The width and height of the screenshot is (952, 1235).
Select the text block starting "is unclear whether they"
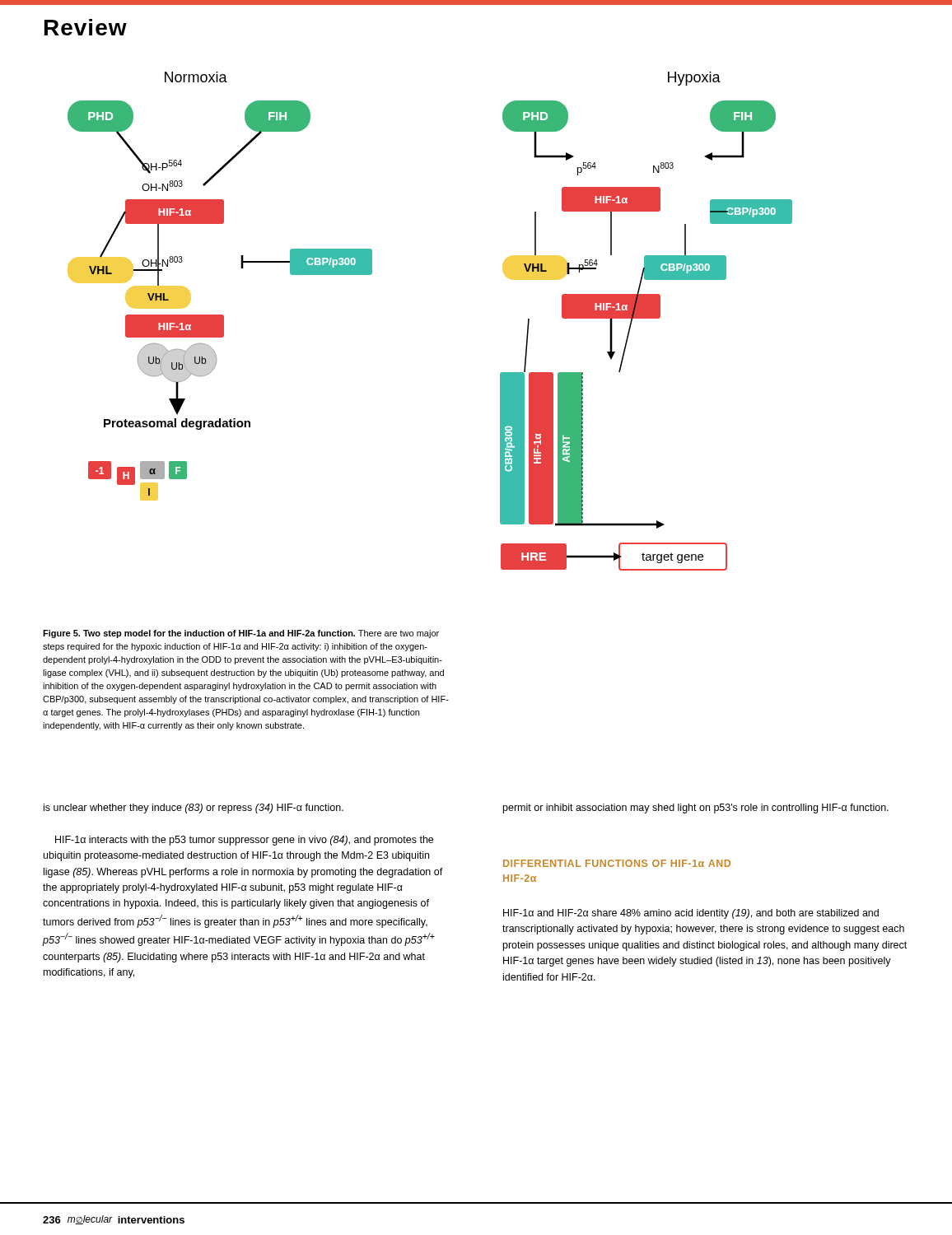pyautogui.click(x=243, y=890)
